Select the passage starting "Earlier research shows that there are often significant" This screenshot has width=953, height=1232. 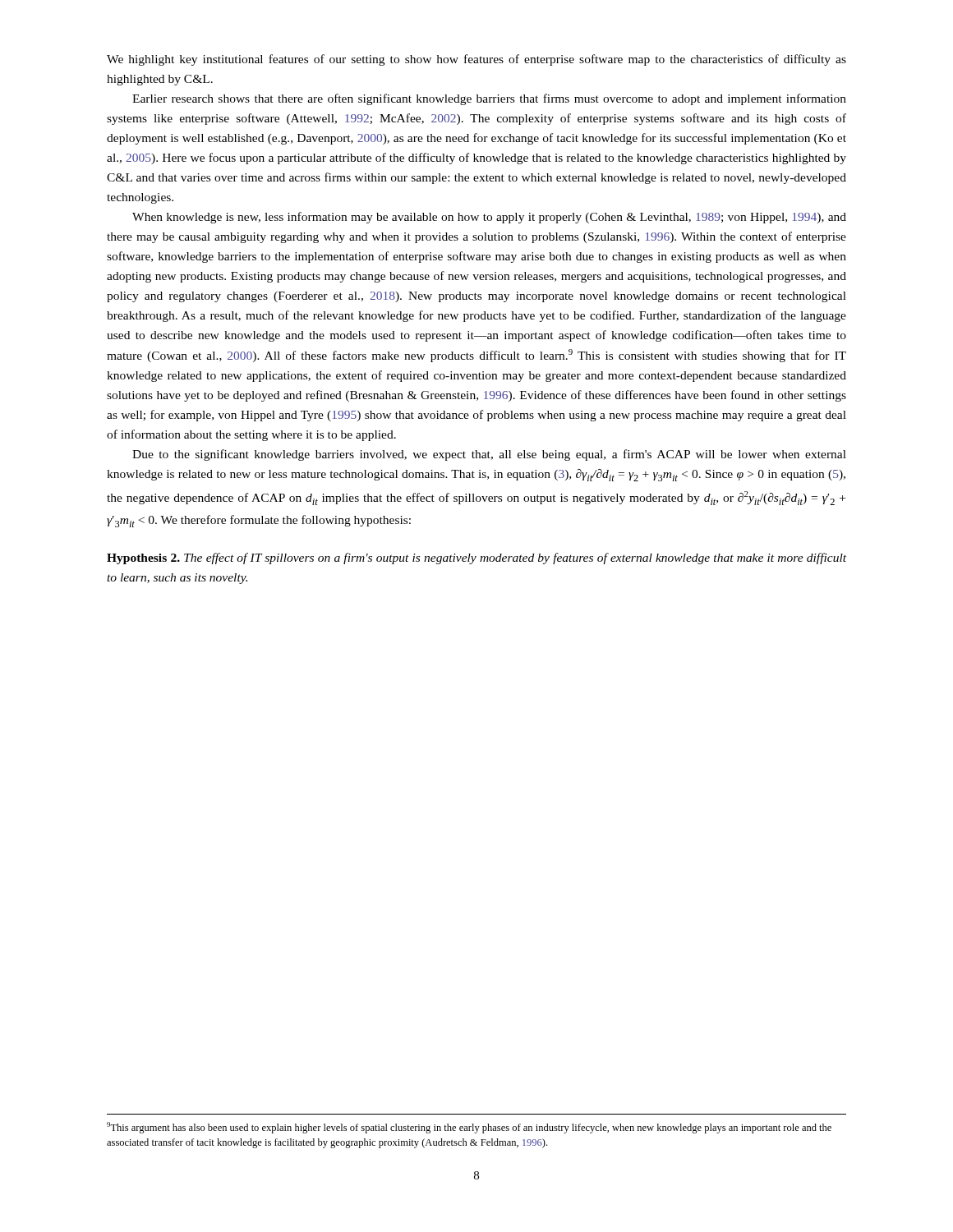tap(476, 148)
